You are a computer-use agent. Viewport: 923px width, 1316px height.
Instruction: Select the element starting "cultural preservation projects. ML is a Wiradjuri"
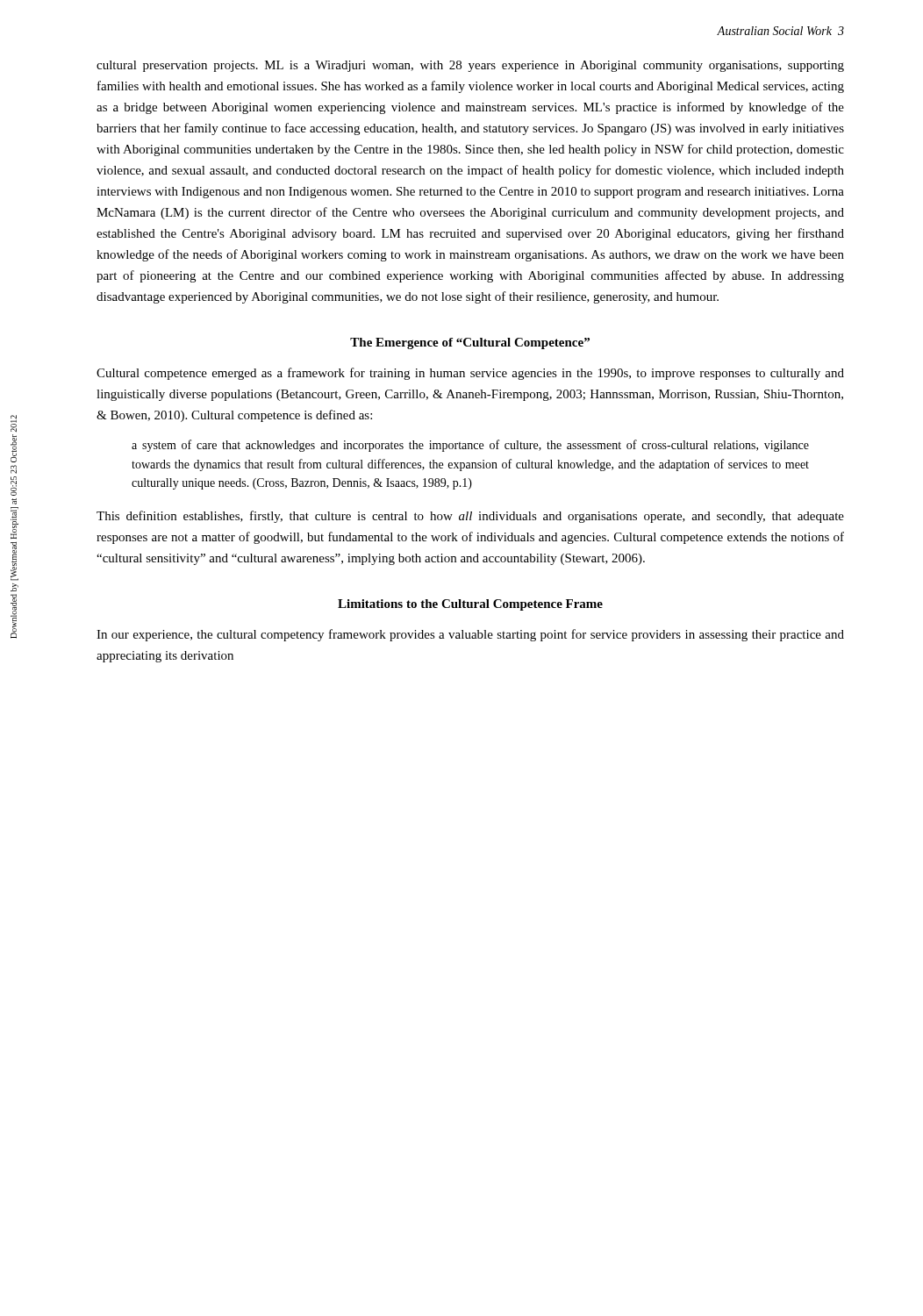coord(470,181)
